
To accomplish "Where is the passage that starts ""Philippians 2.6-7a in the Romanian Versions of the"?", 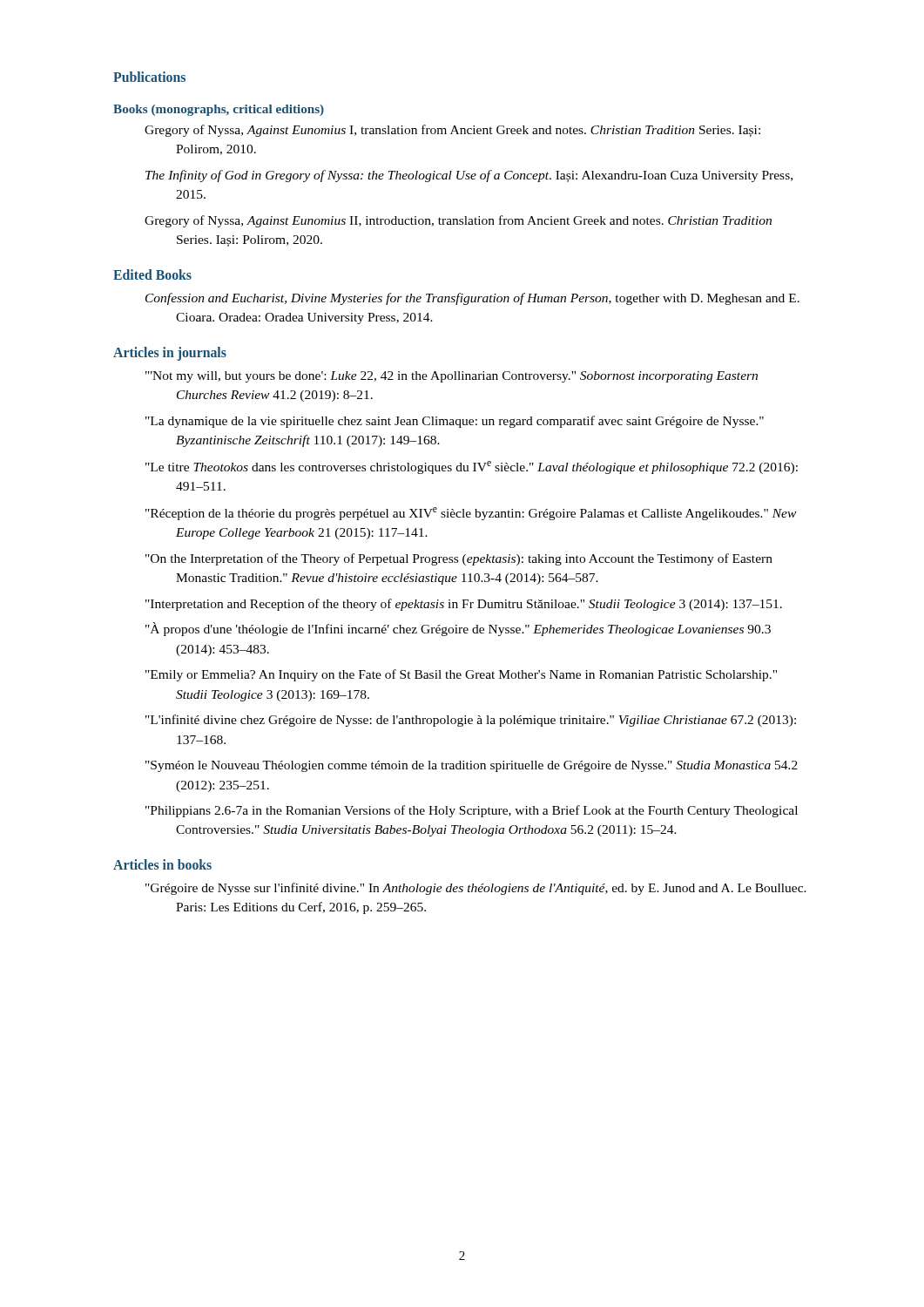I will (471, 820).
